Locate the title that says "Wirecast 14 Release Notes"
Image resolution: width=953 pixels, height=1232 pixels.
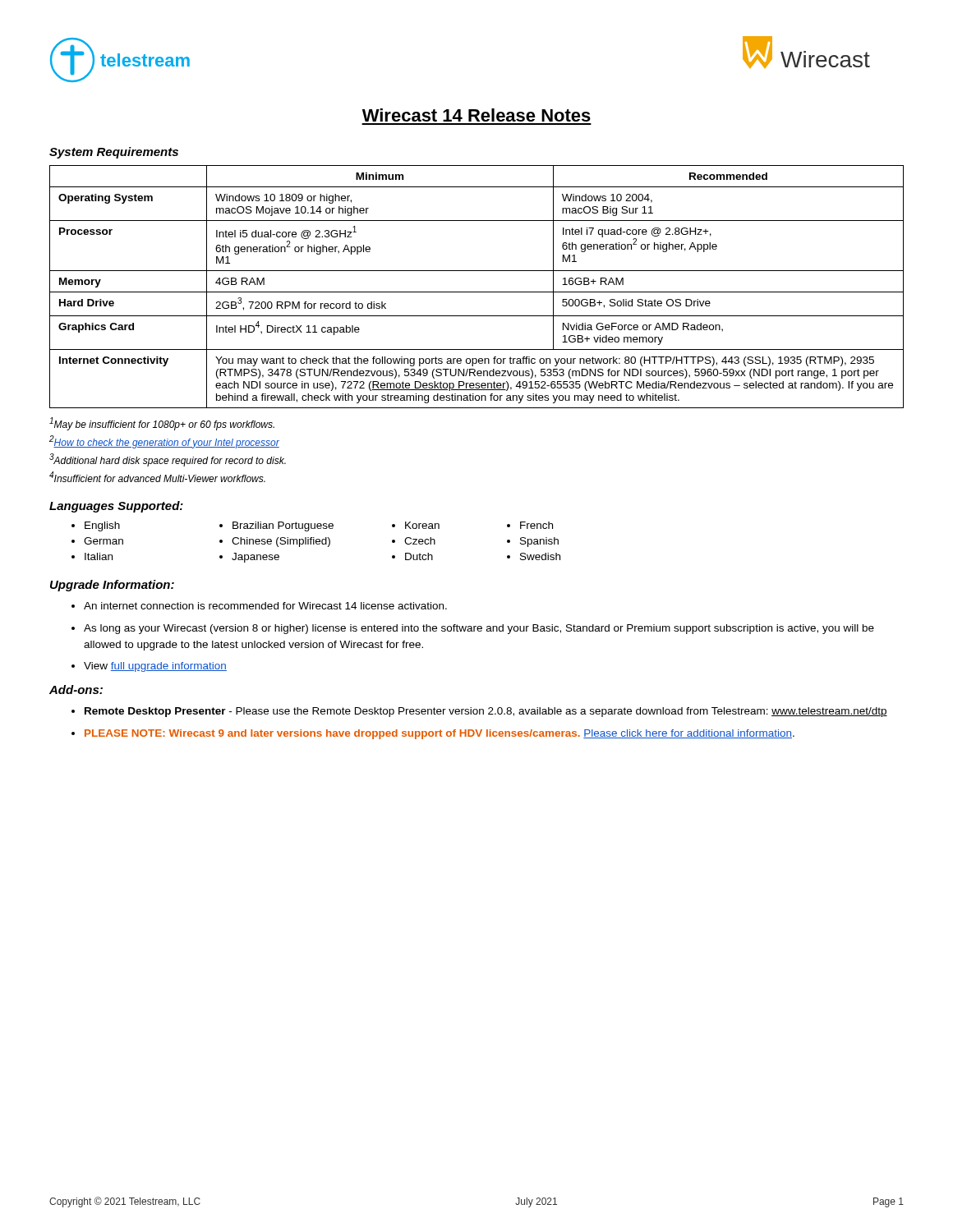[x=476, y=115]
